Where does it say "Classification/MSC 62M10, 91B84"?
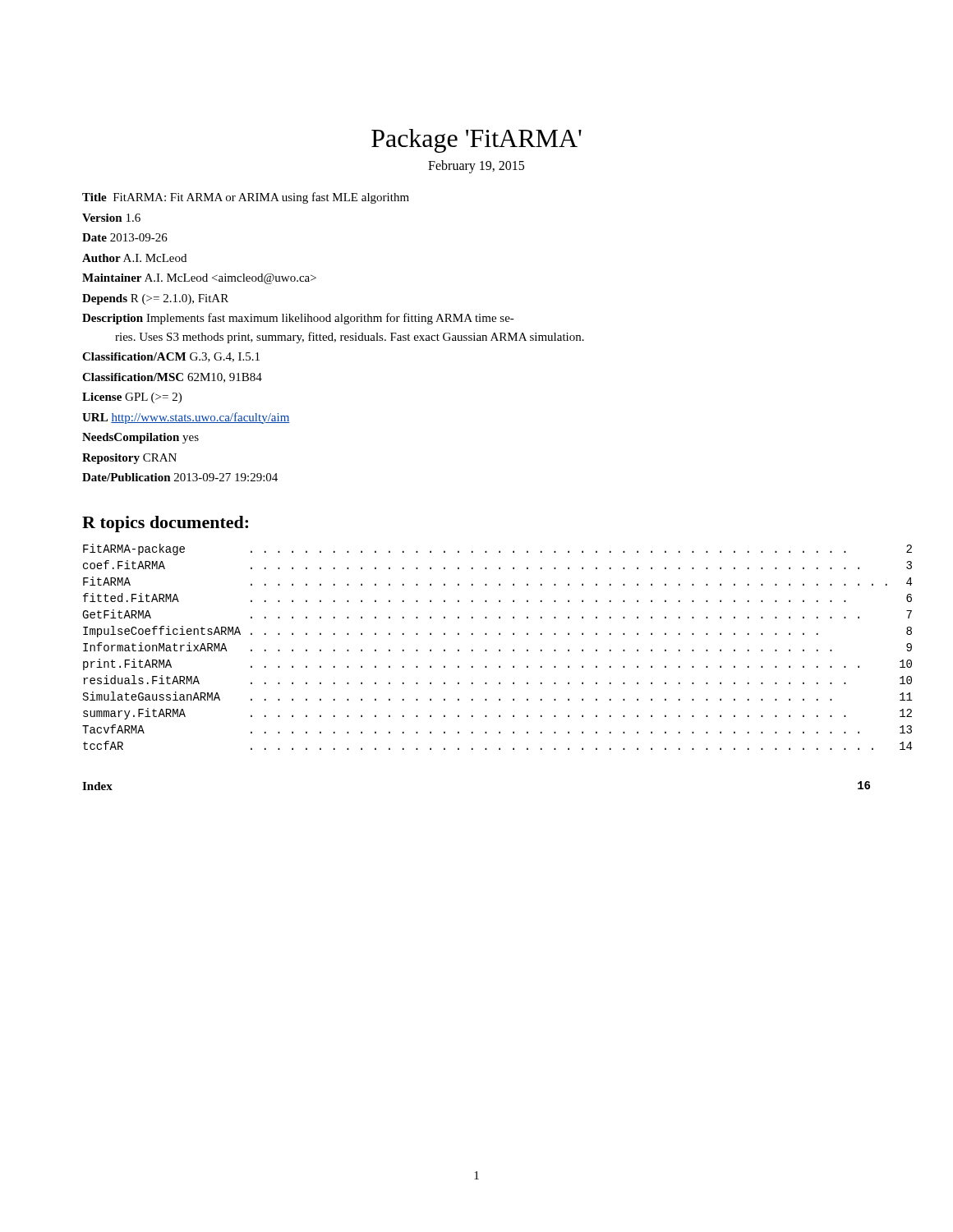Image resolution: width=953 pixels, height=1232 pixels. pos(172,377)
